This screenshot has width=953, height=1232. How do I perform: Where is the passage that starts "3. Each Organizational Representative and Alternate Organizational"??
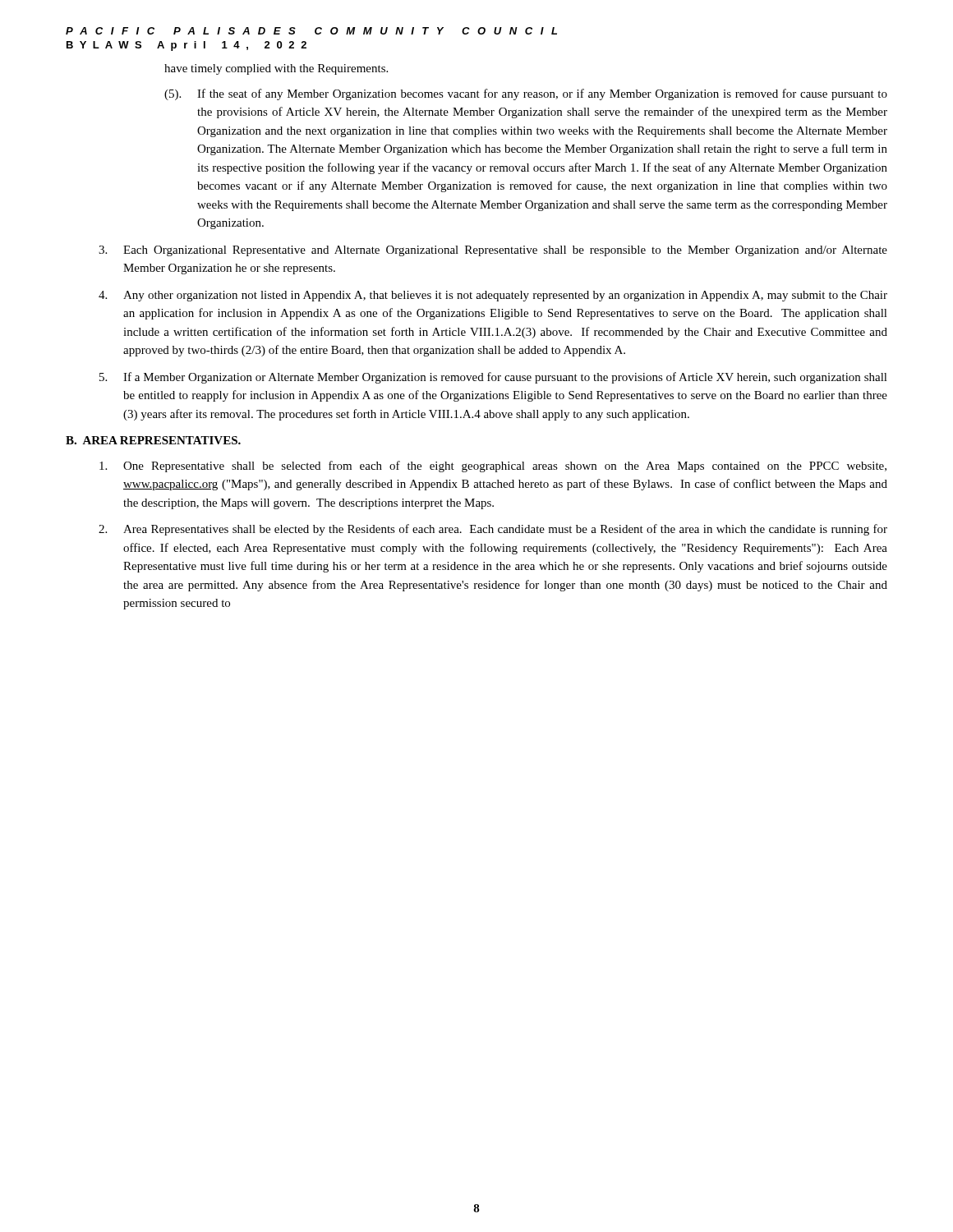[493, 259]
